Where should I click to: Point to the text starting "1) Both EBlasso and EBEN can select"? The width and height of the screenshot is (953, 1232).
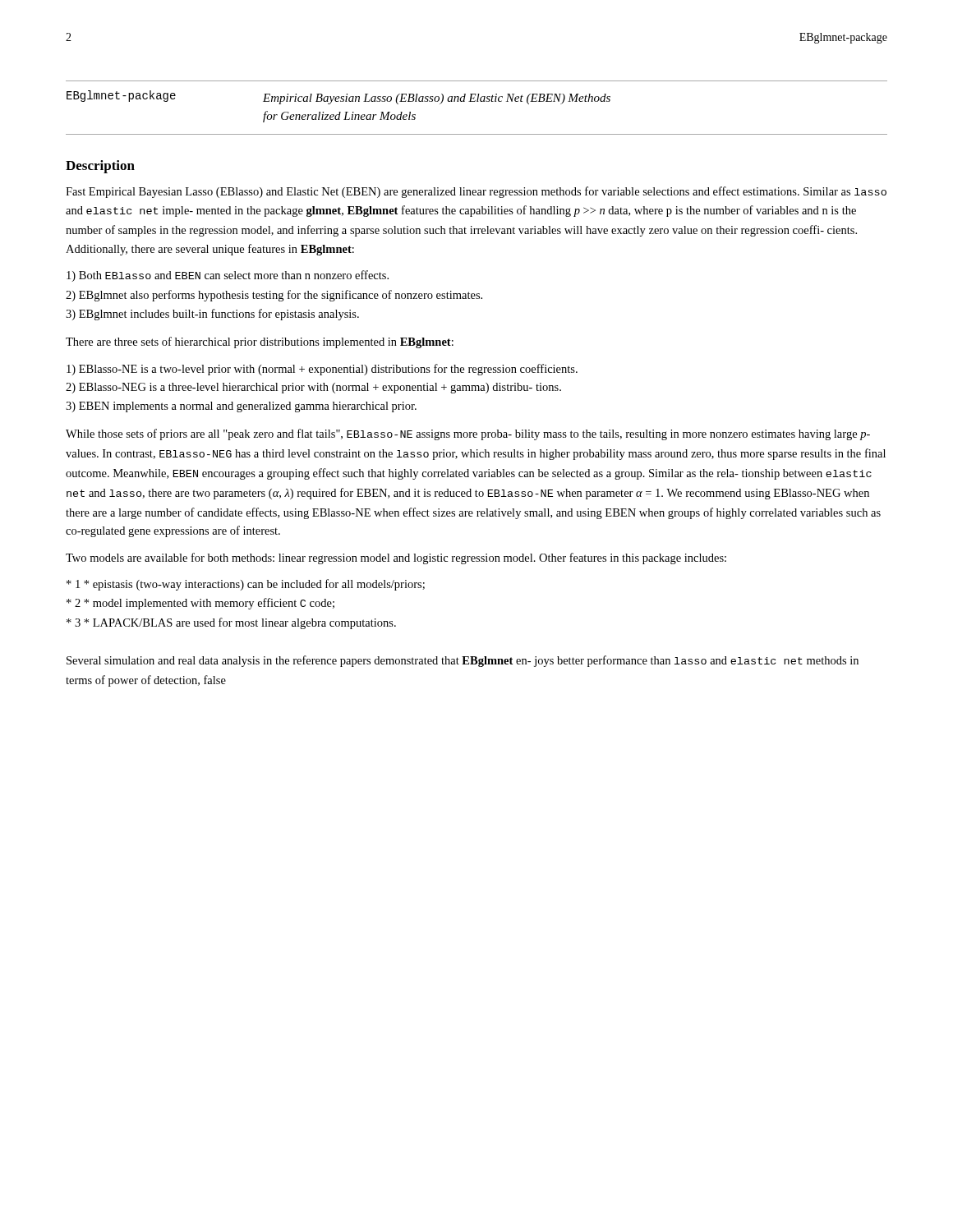pos(228,276)
